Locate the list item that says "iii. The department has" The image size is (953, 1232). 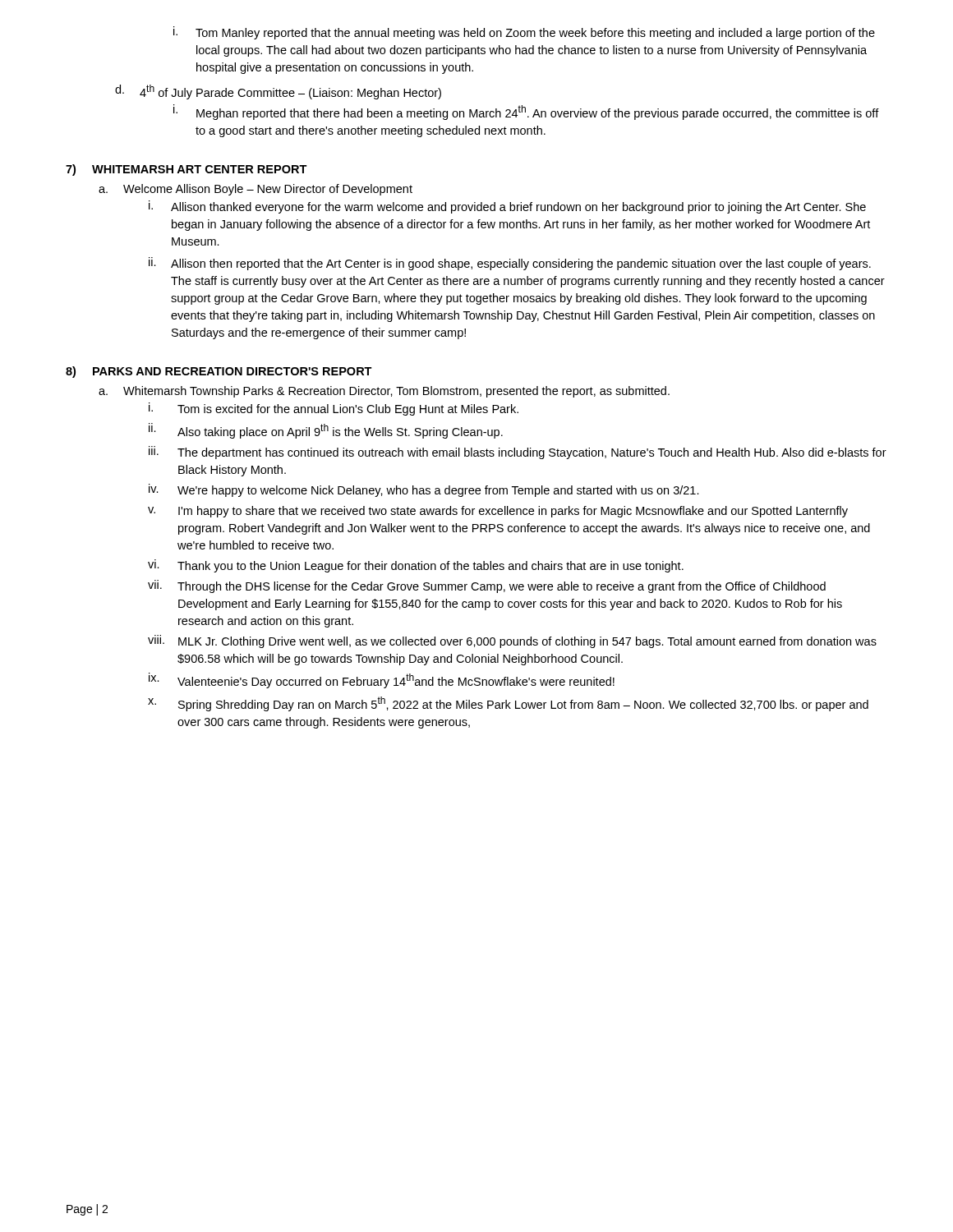[x=518, y=461]
